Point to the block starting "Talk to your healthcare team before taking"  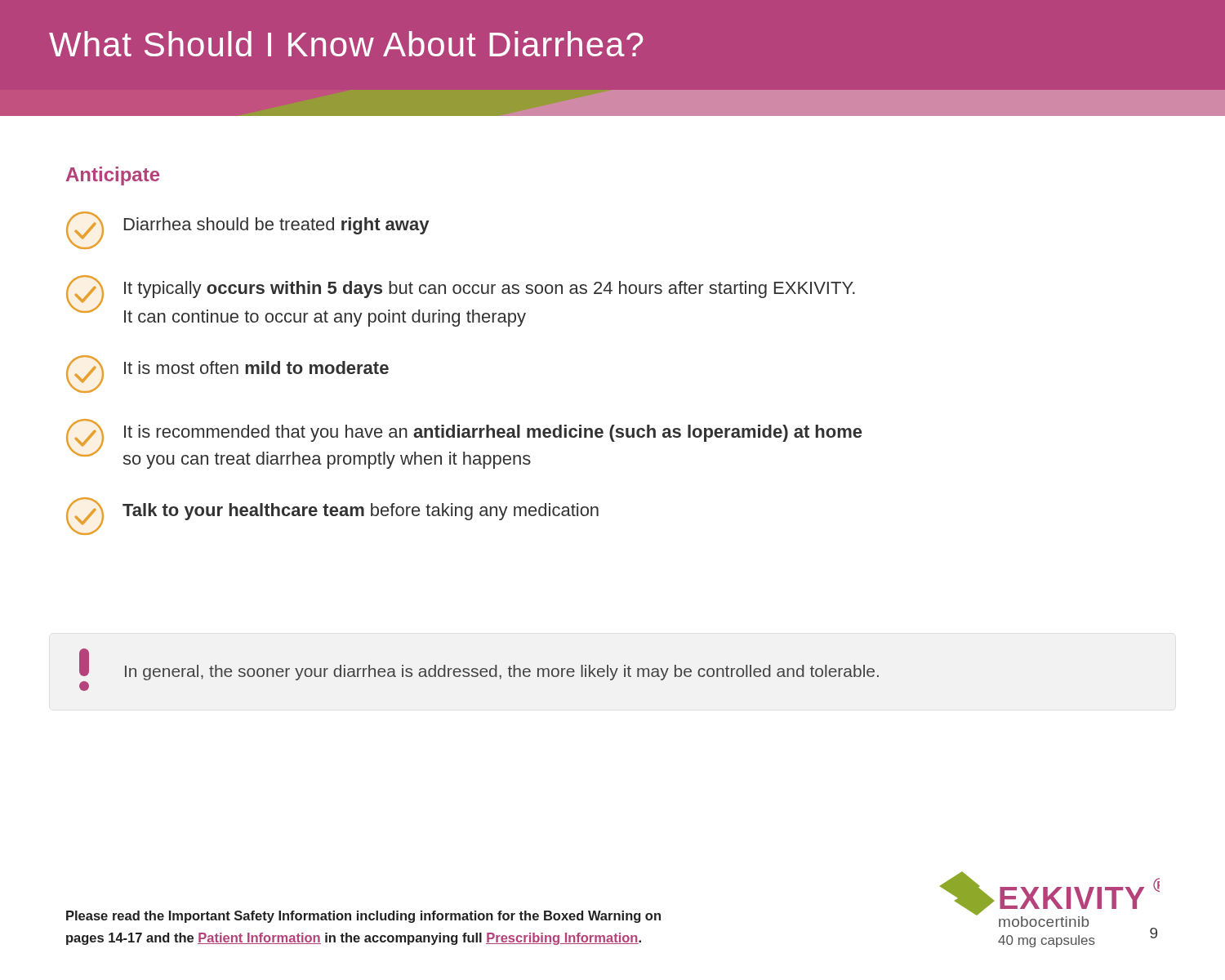[332, 516]
